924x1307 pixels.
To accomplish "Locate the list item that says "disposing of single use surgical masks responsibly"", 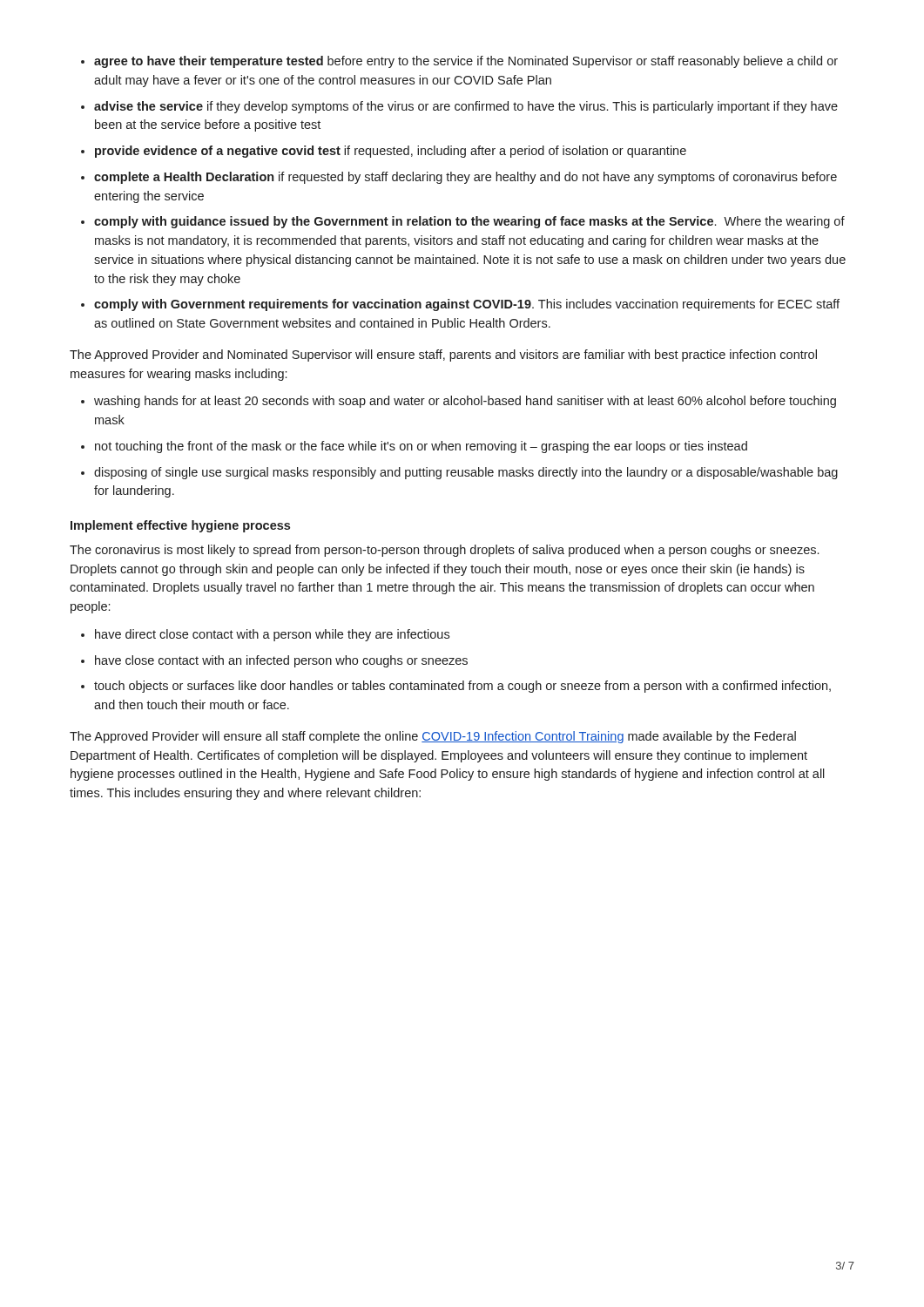I will tap(474, 482).
